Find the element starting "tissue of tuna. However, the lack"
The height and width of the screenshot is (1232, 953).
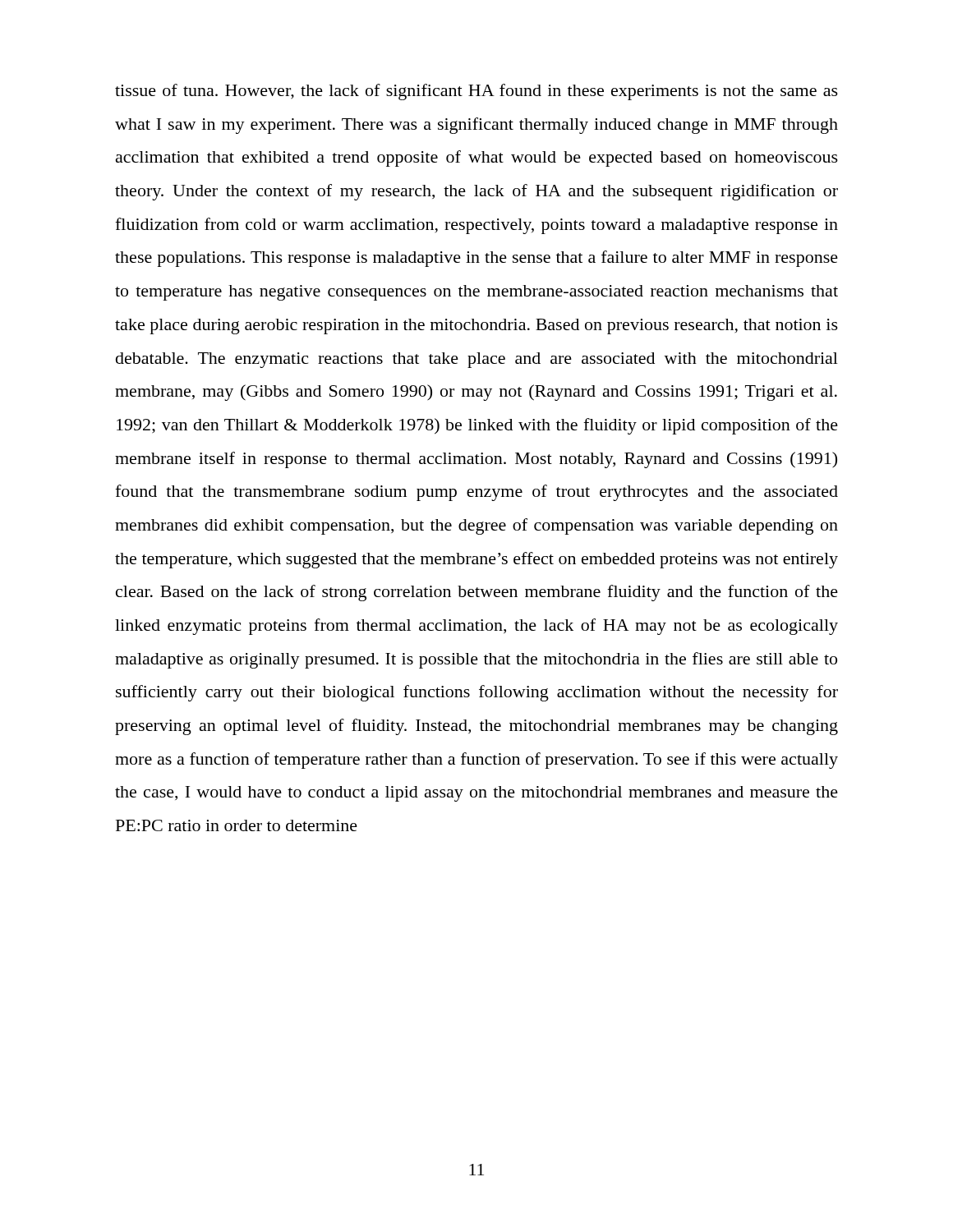(476, 458)
